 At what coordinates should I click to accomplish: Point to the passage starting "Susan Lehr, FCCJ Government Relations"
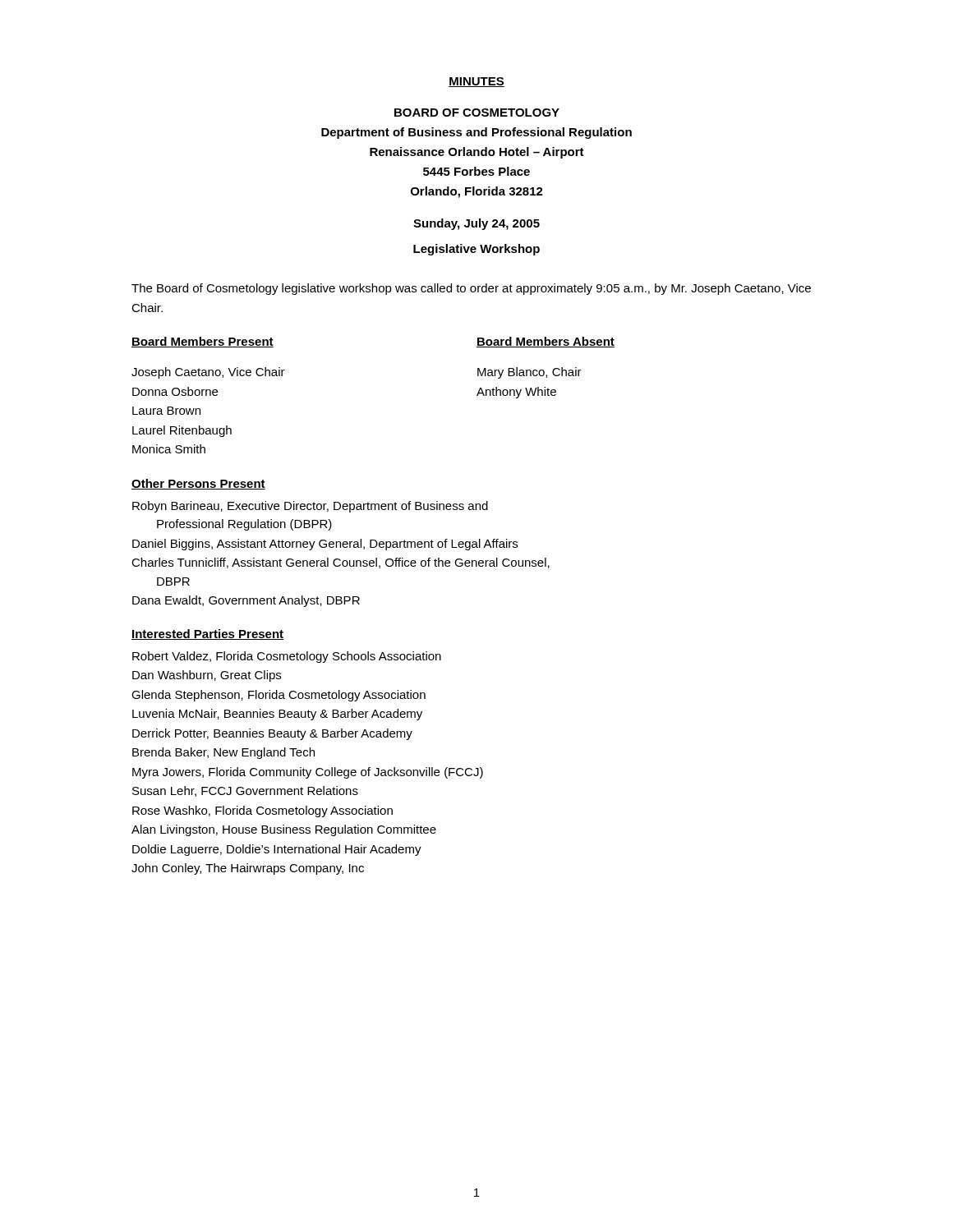click(245, 791)
